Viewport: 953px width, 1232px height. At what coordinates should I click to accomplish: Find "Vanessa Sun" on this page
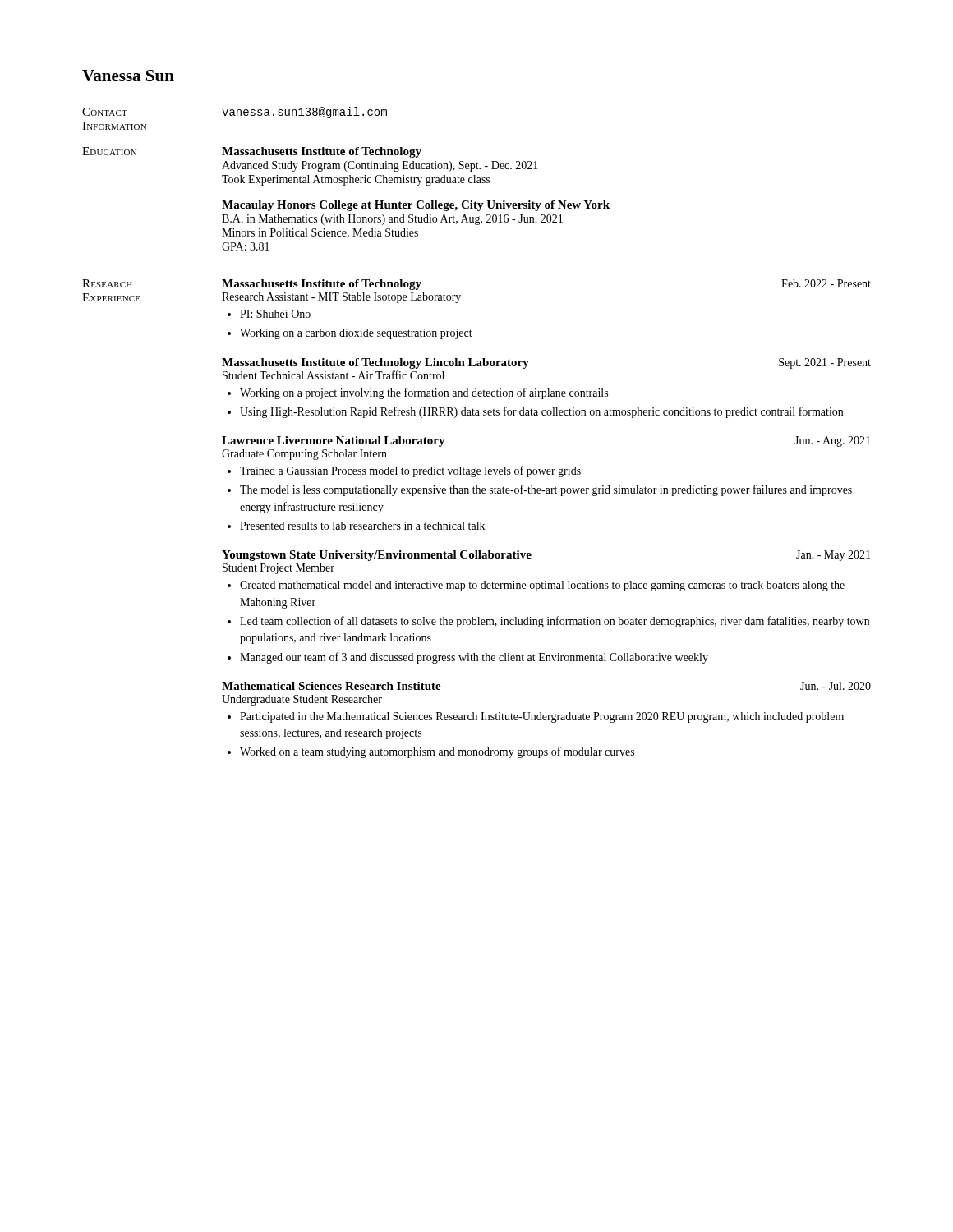tap(128, 76)
